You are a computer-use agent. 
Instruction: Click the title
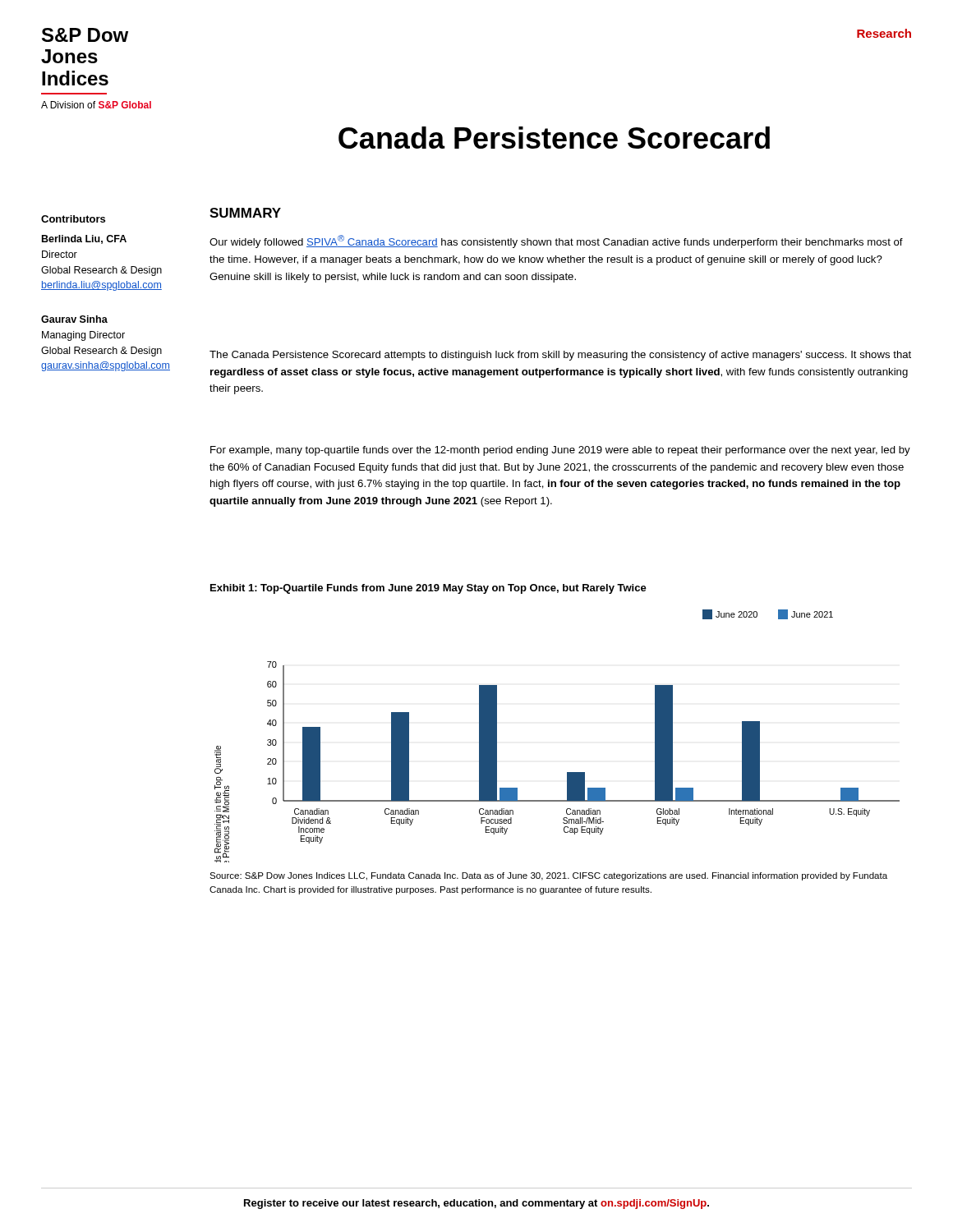pos(555,139)
